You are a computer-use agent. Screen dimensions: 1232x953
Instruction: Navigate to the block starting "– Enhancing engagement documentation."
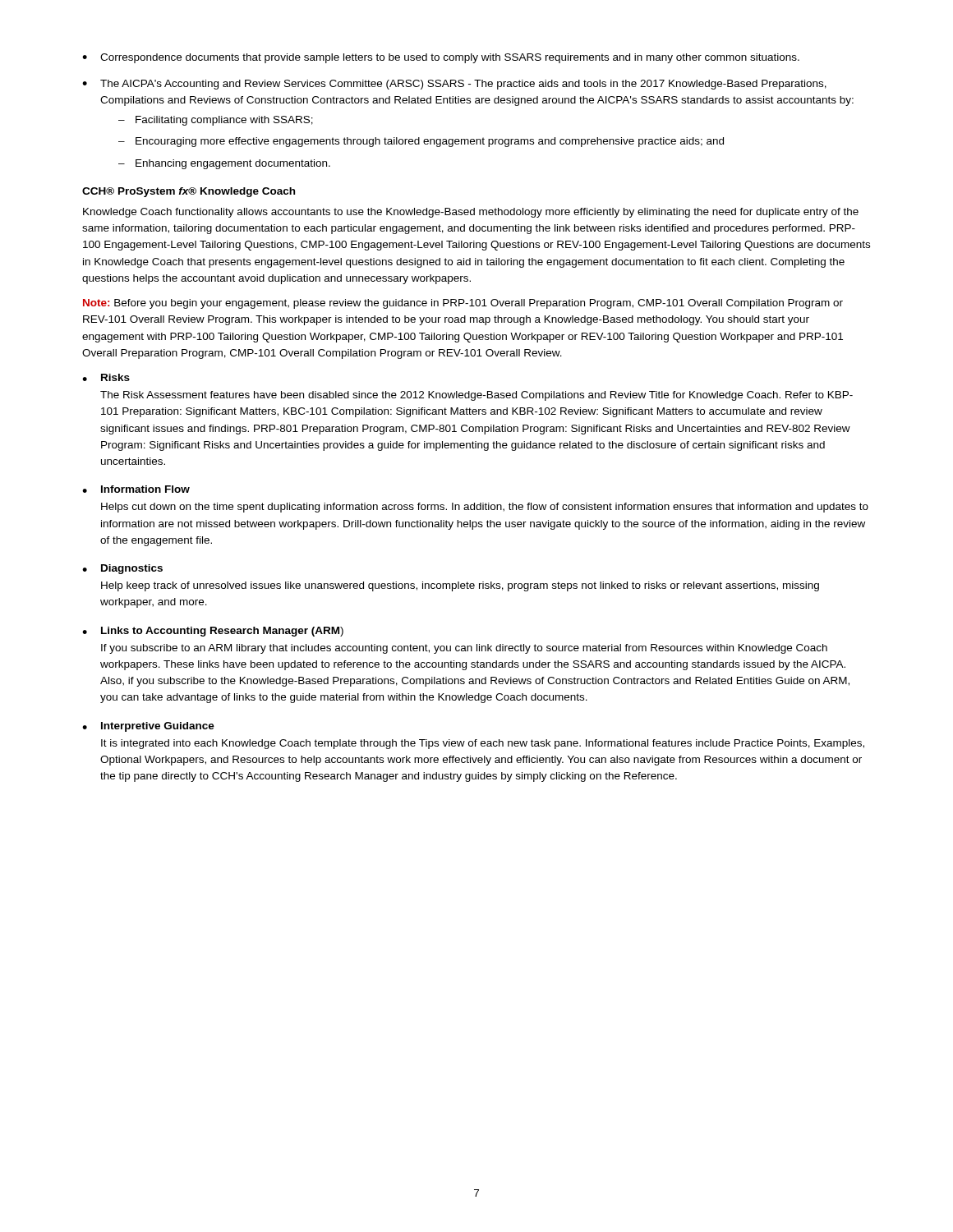[x=225, y=163]
